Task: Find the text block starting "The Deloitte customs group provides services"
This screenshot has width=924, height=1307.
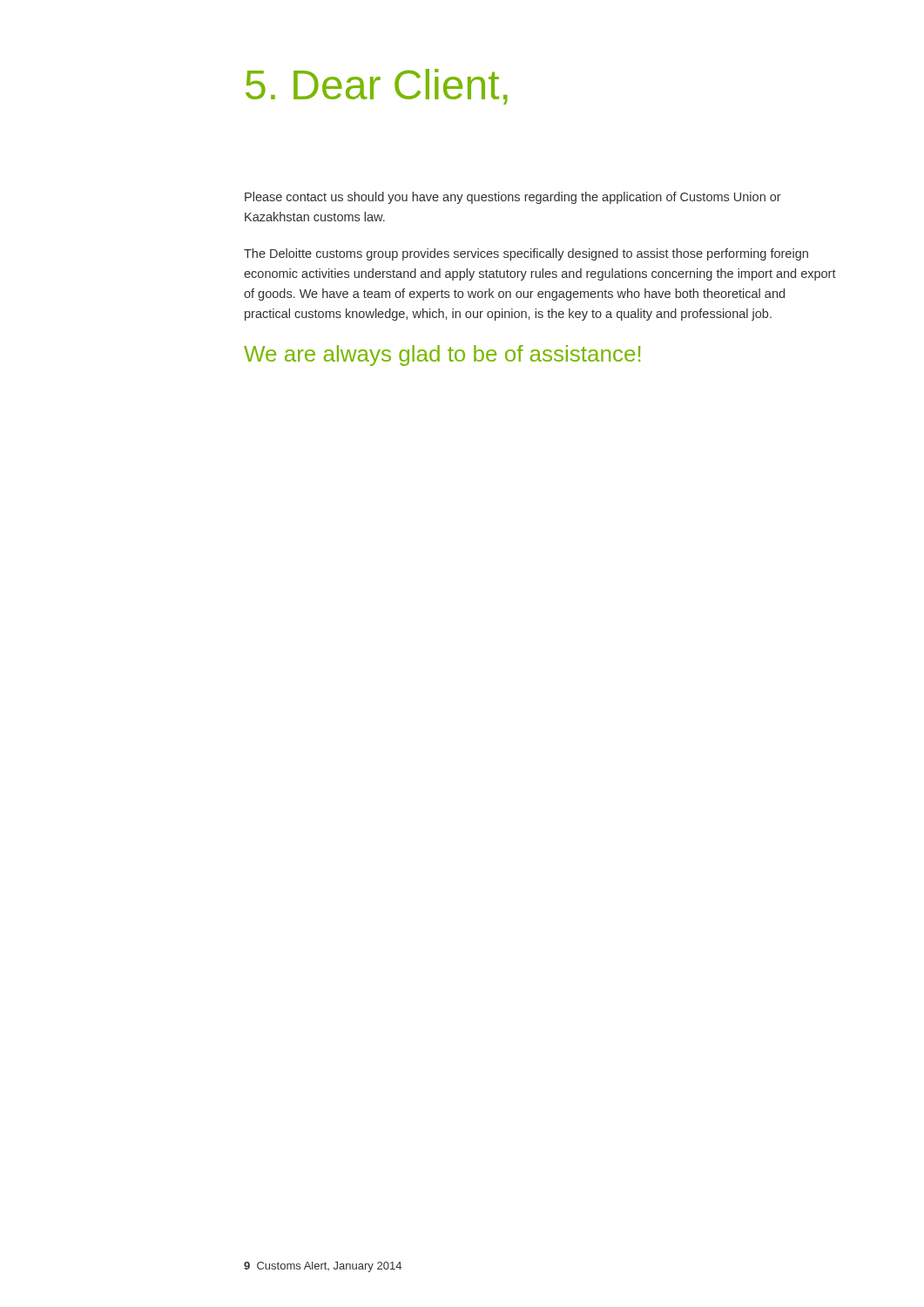Action: point(540,283)
